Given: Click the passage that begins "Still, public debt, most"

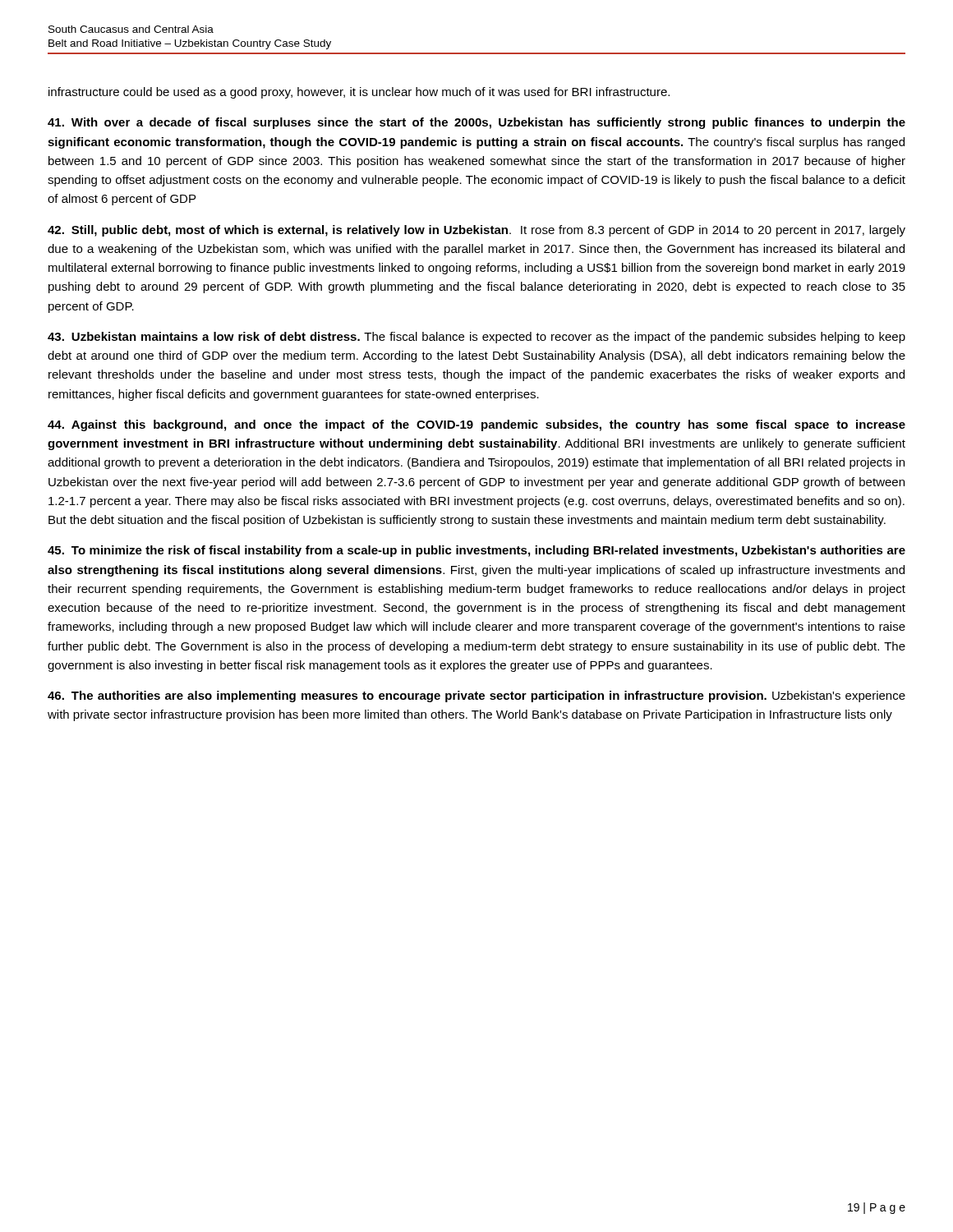Looking at the screenshot, I should [x=476, y=267].
